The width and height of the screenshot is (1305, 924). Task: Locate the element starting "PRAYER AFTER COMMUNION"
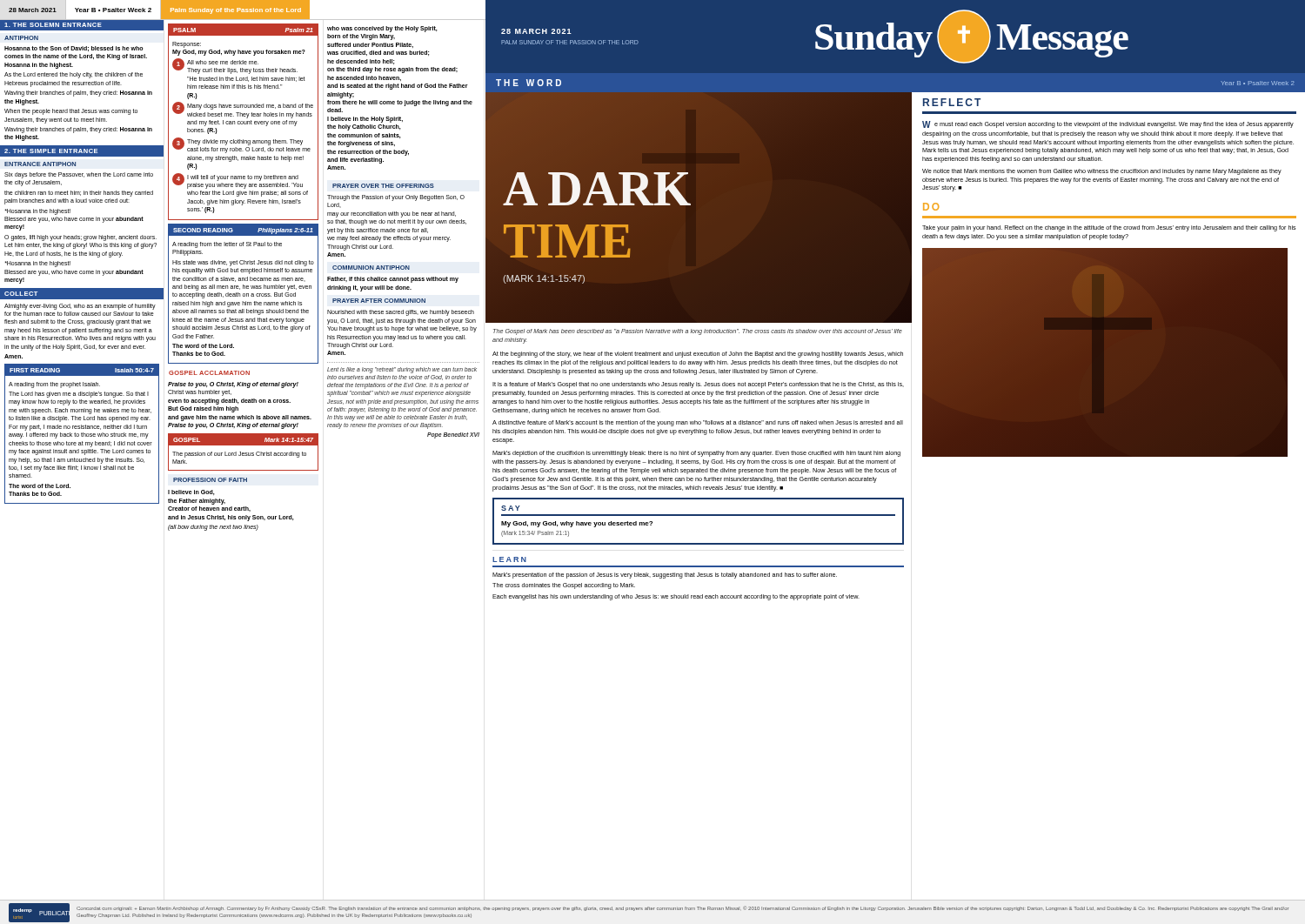379,301
